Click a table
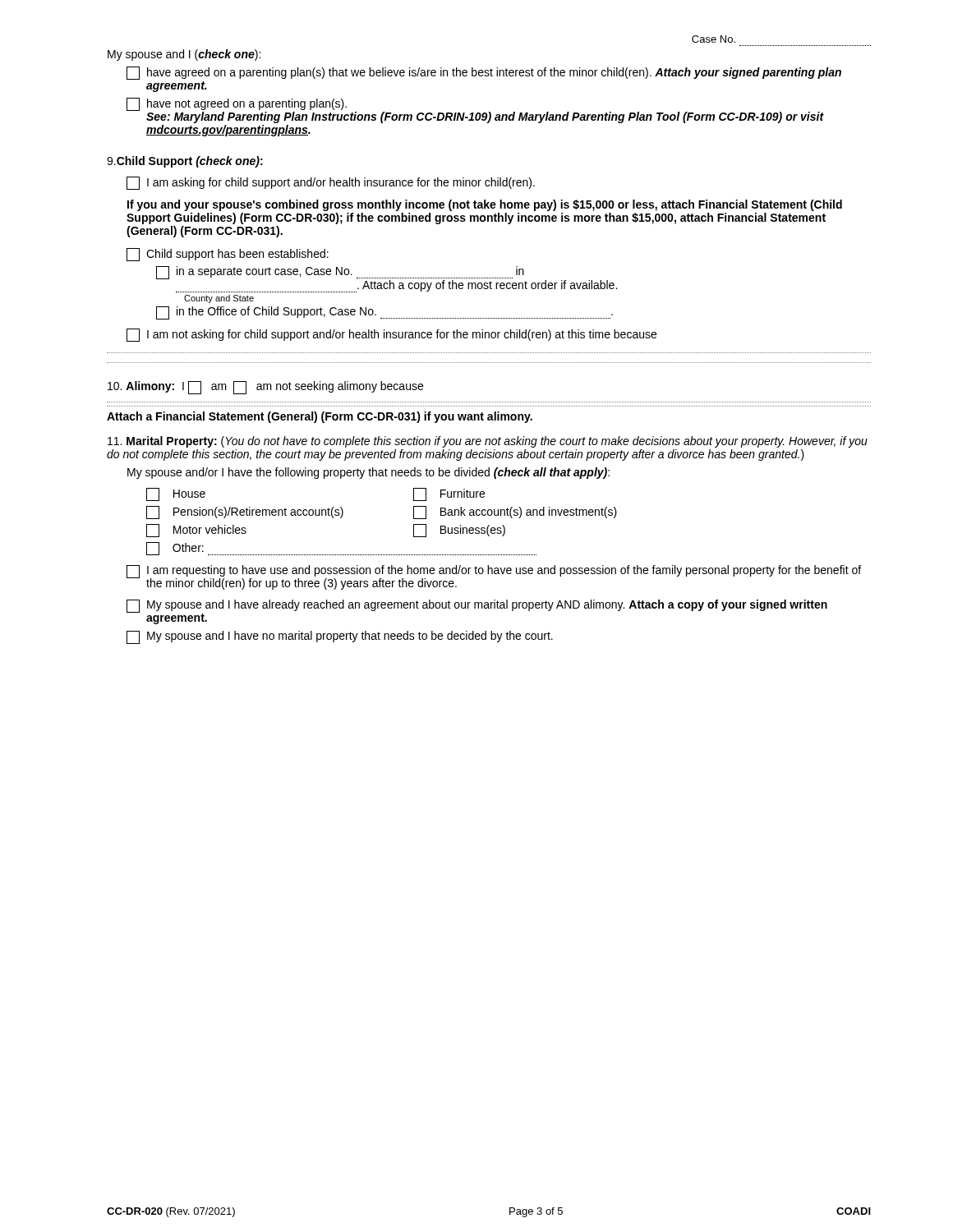Image resolution: width=953 pixels, height=1232 pixels. (509, 521)
